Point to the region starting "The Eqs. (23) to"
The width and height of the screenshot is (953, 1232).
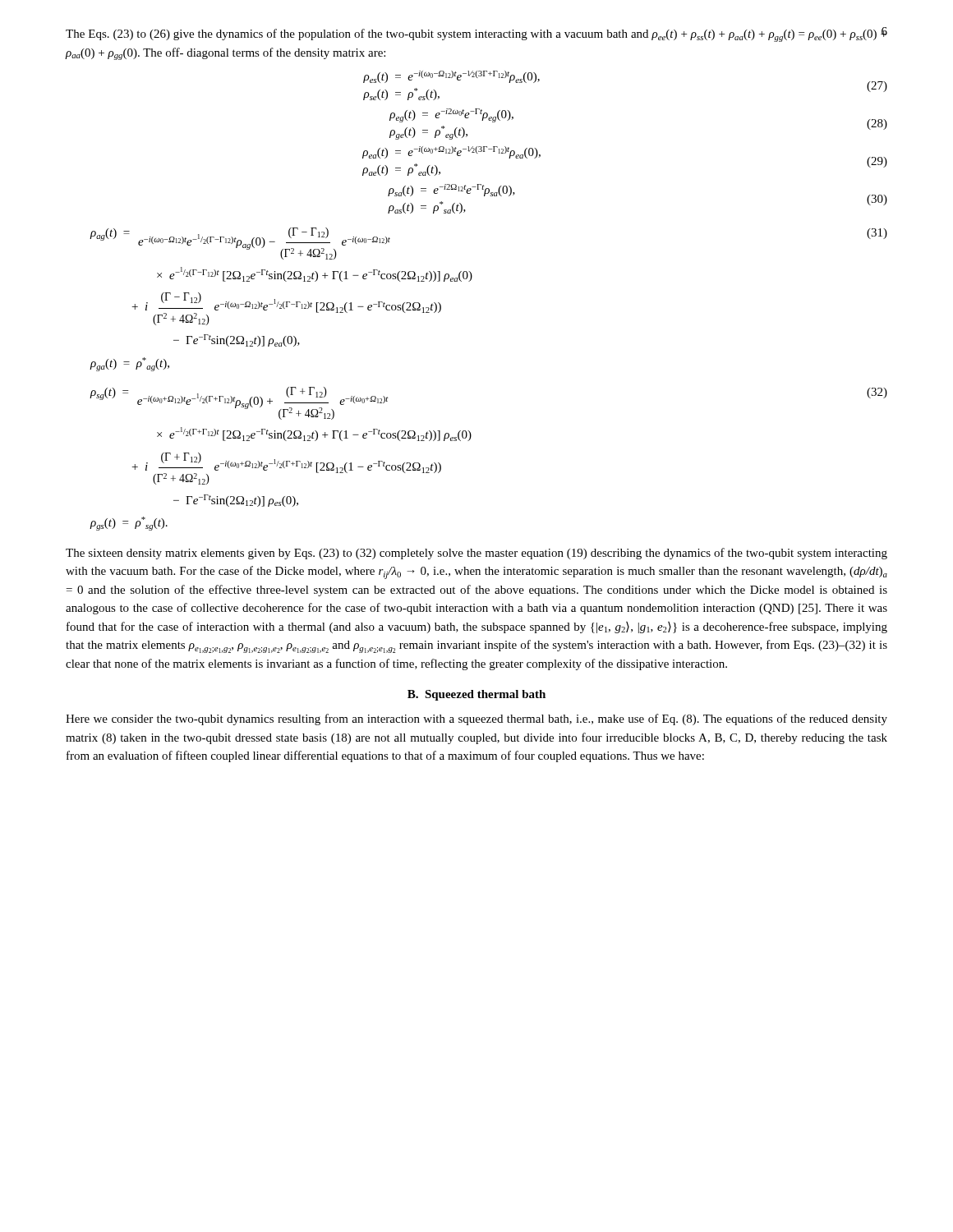tap(476, 43)
